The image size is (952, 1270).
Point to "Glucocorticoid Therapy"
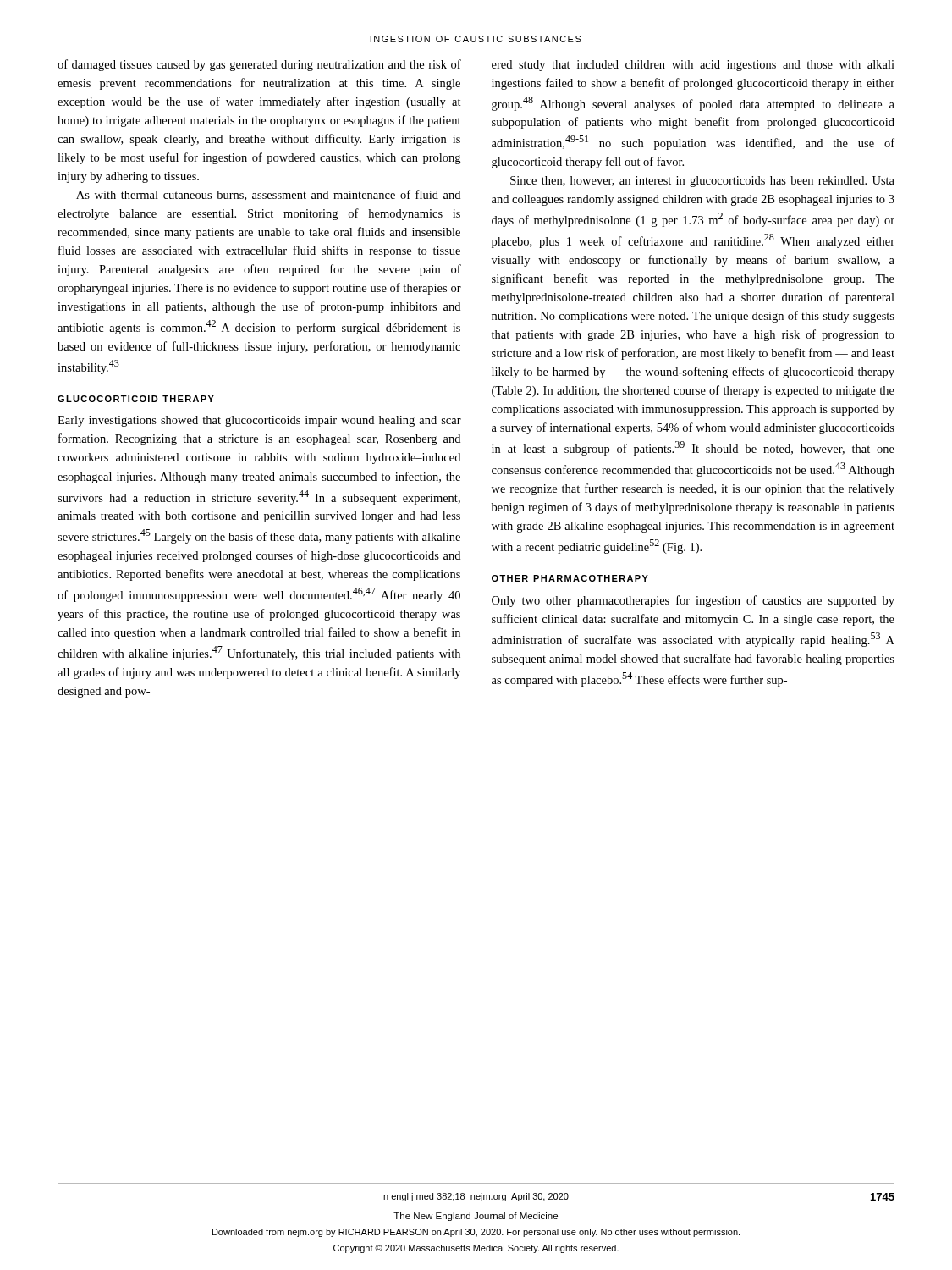[x=136, y=399]
